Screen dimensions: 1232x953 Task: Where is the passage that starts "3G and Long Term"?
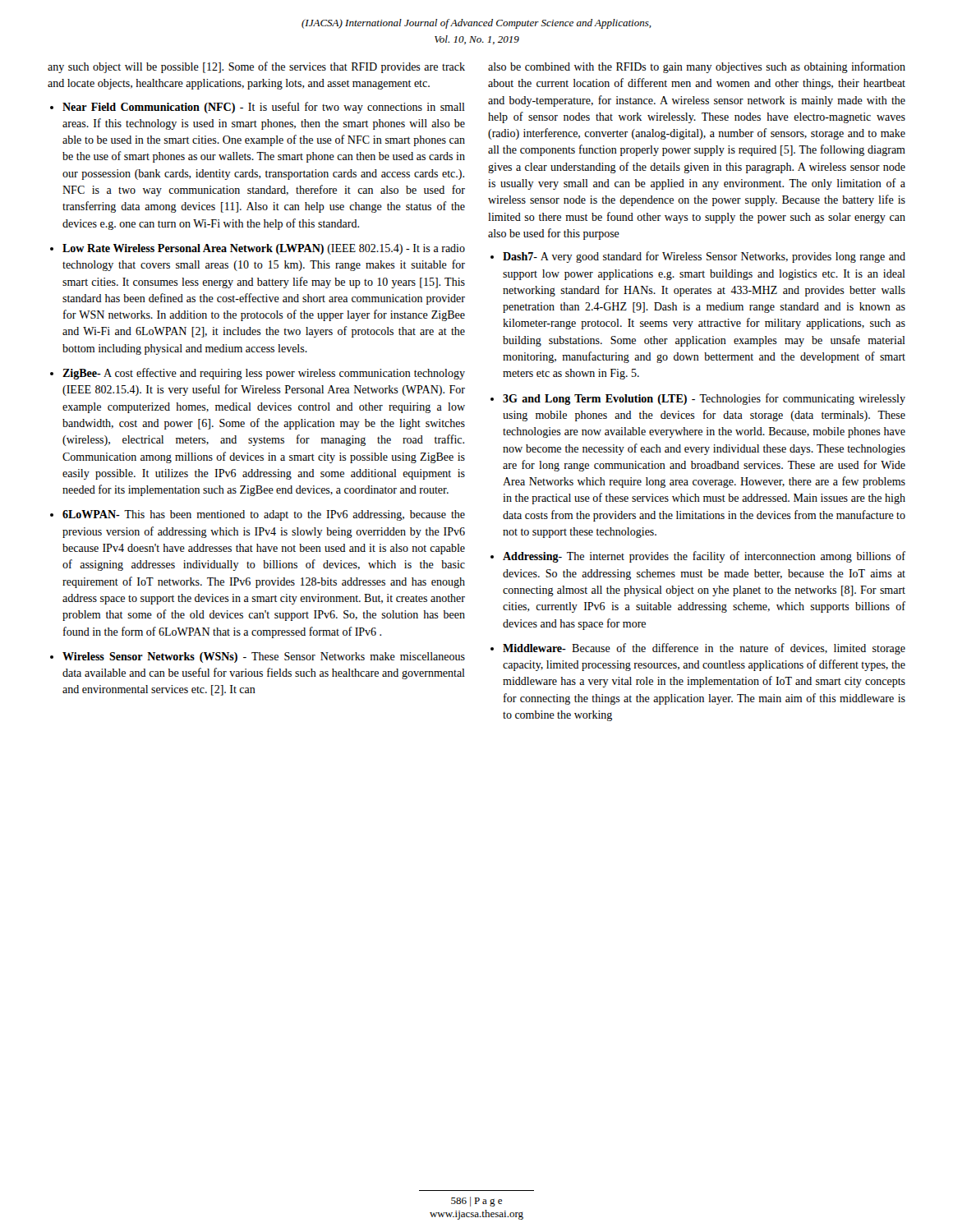pyautogui.click(x=704, y=466)
